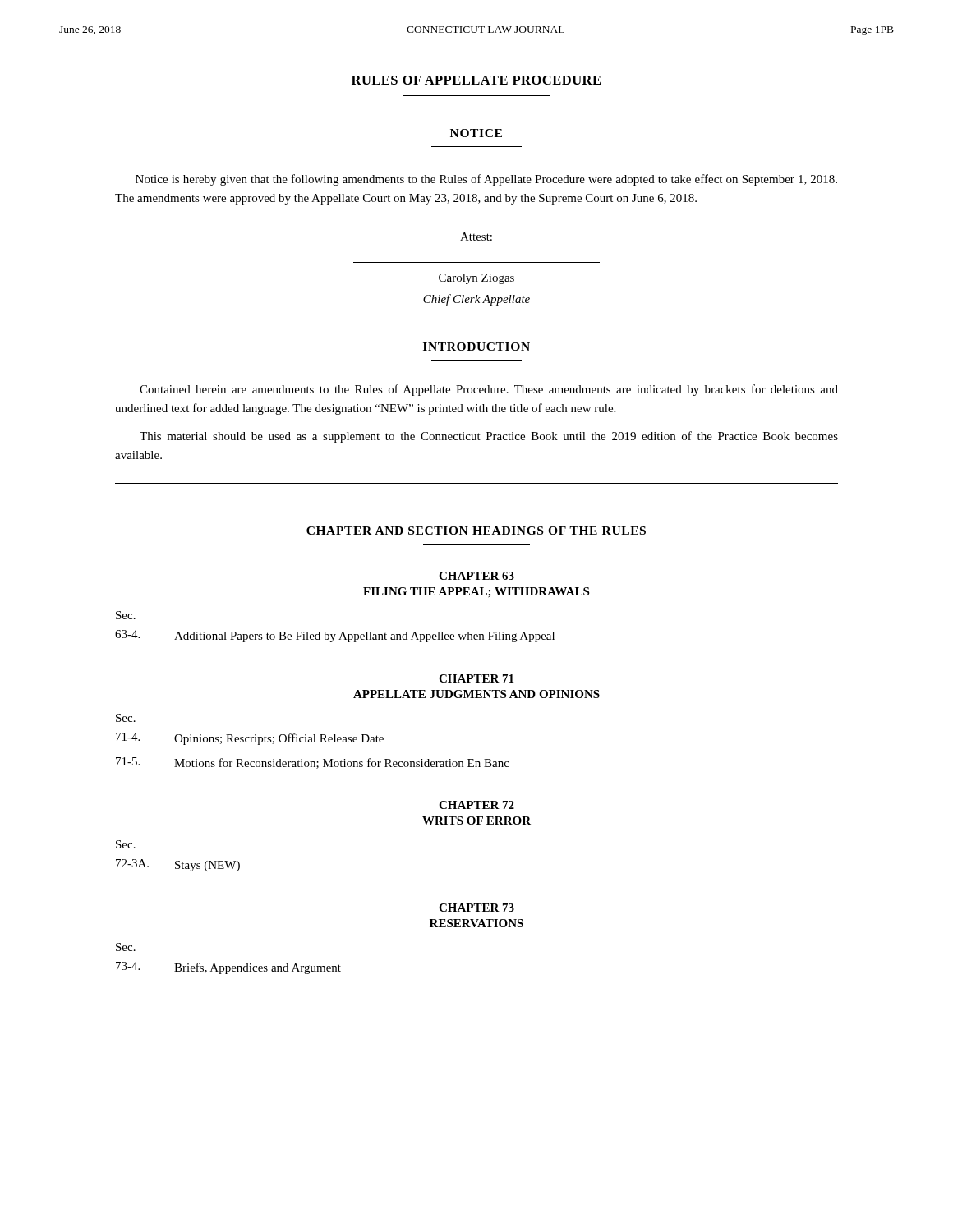The width and height of the screenshot is (953, 1232).
Task: Click on the text block starting "Contained herein are"
Action: click(x=476, y=423)
